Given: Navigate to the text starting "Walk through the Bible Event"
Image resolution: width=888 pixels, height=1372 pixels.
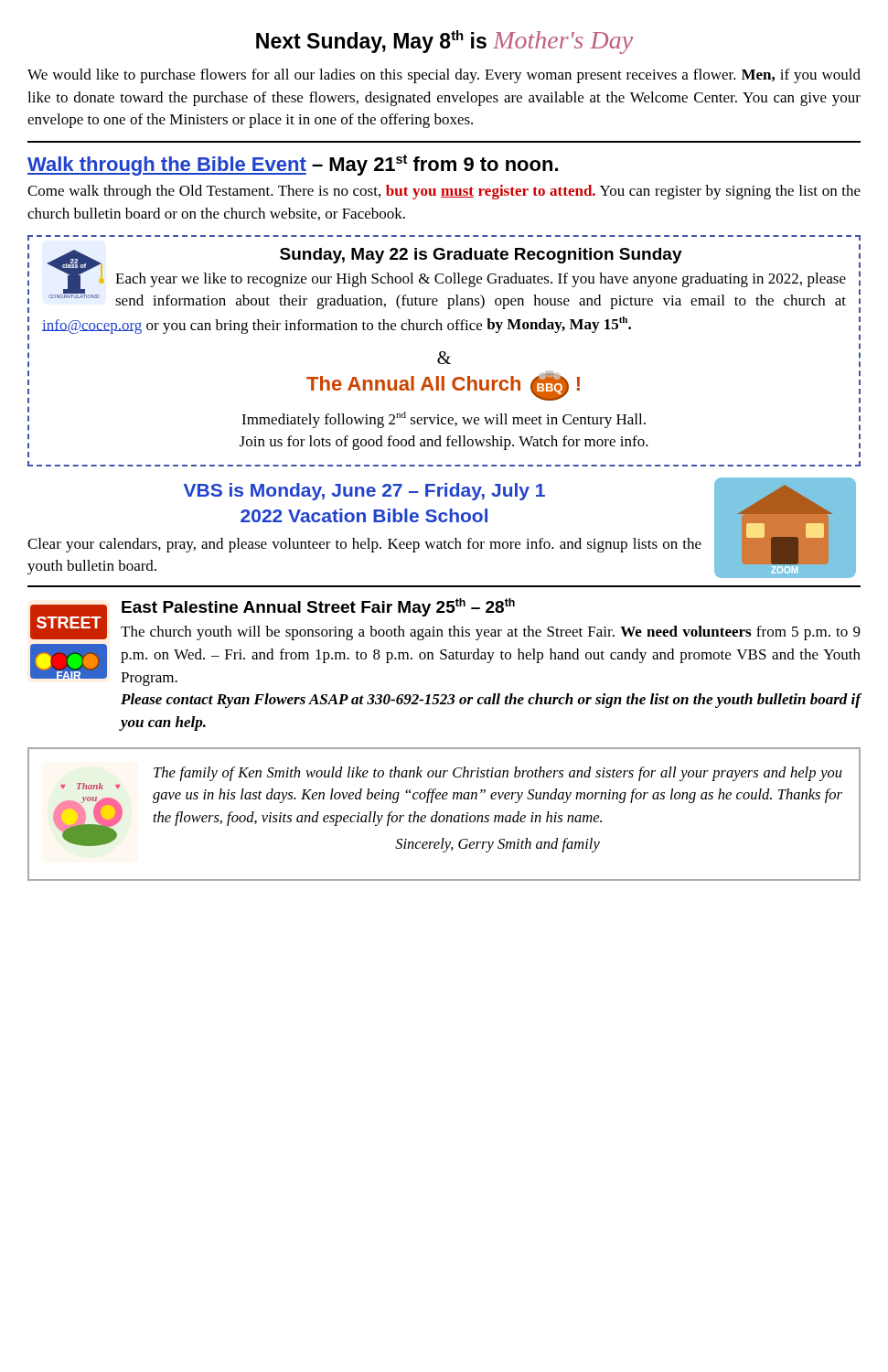Looking at the screenshot, I should click(x=293, y=164).
